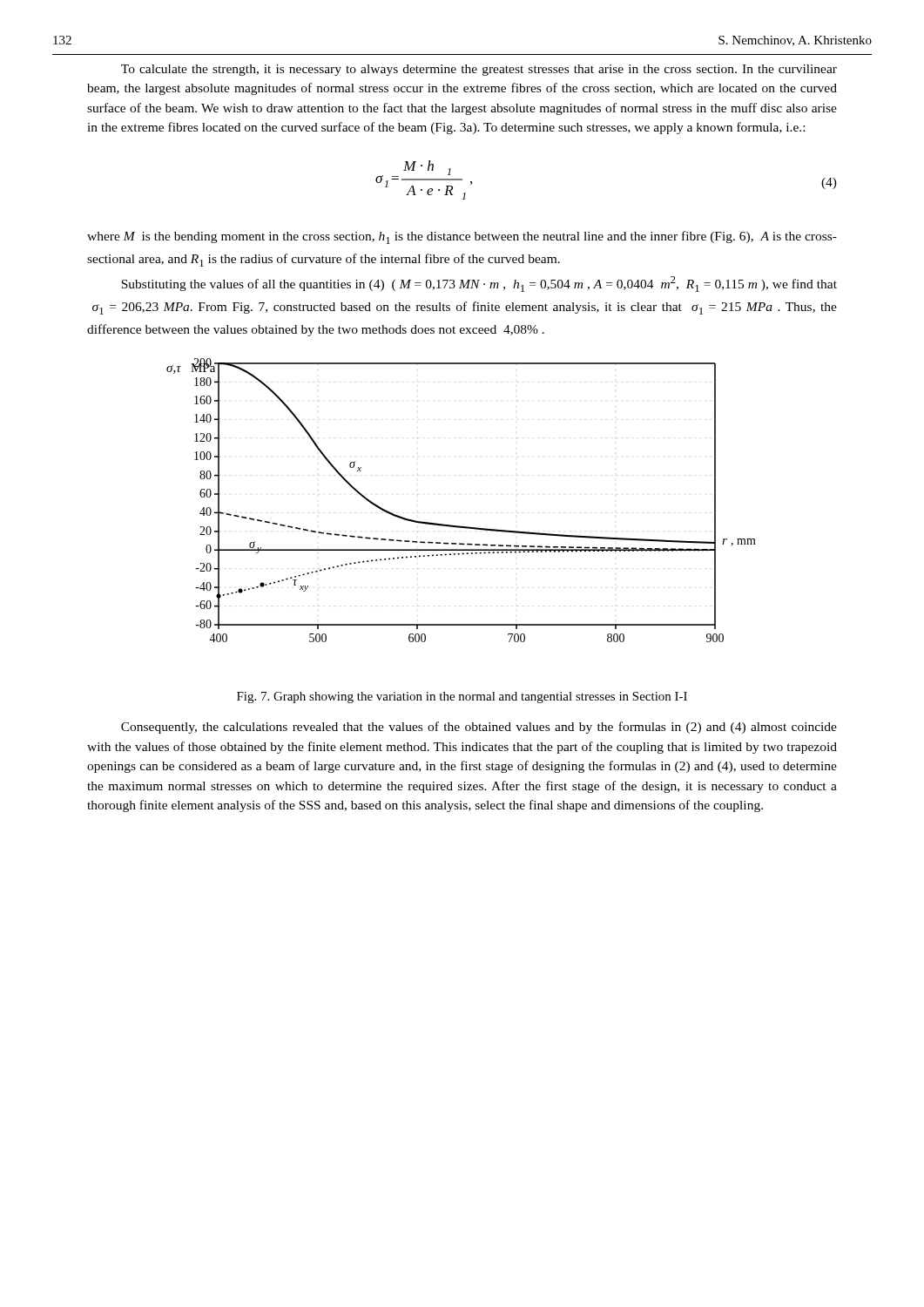Point to the region starting "To calculate the strength, it"
This screenshot has width=924, height=1307.
tap(462, 98)
